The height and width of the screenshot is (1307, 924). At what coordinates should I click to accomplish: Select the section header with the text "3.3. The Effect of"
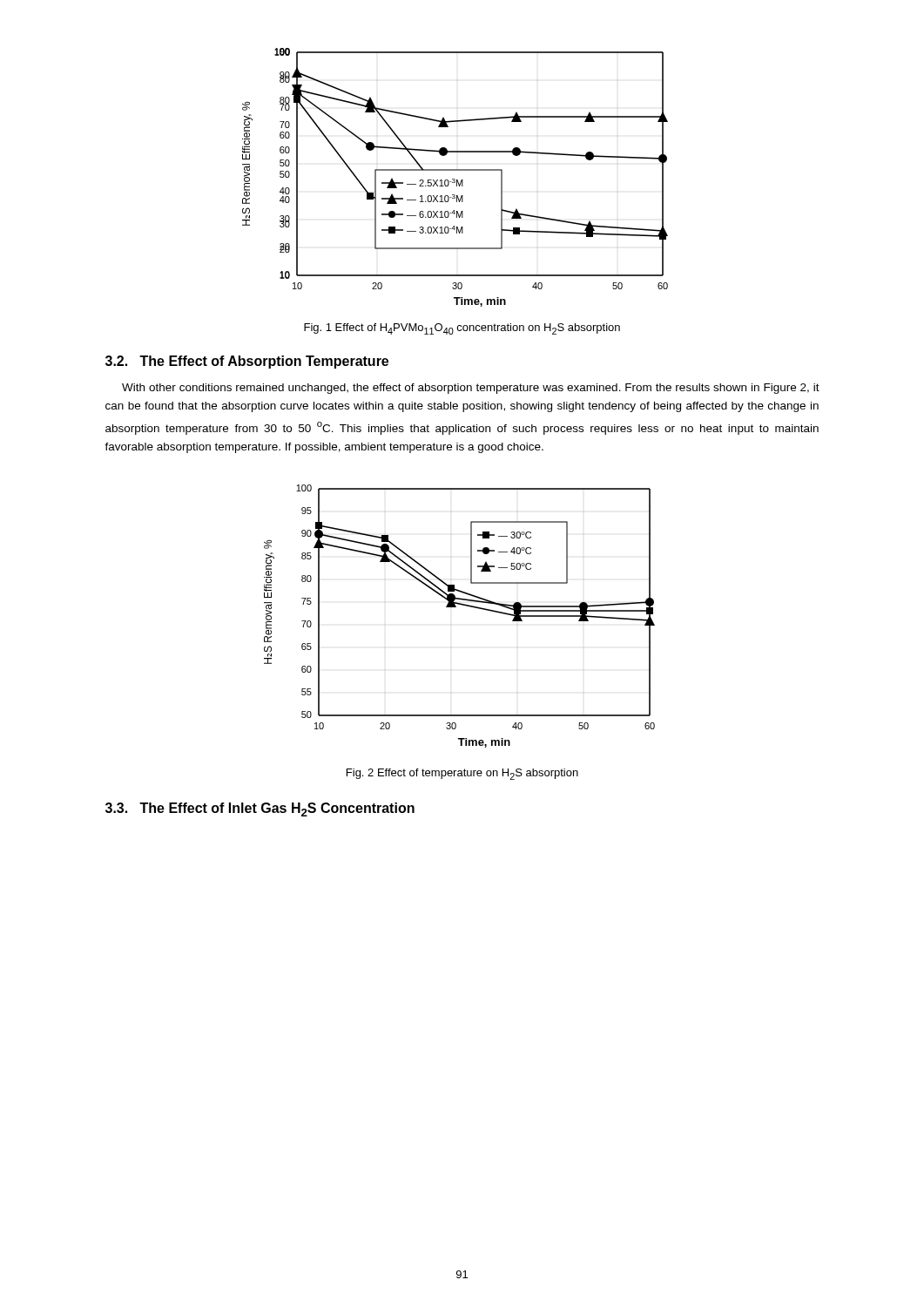point(260,810)
